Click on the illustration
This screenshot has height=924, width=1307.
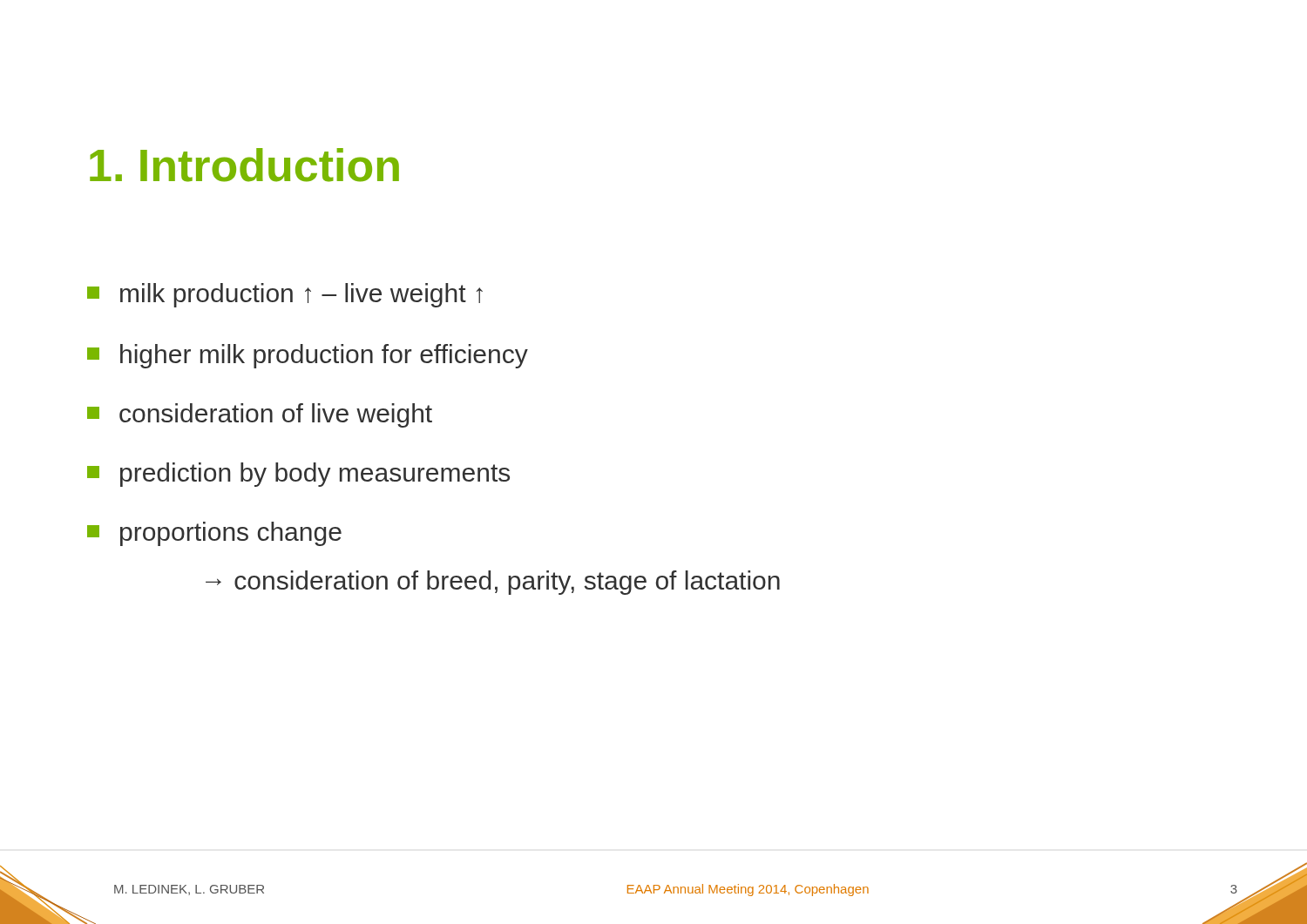(x=654, y=883)
